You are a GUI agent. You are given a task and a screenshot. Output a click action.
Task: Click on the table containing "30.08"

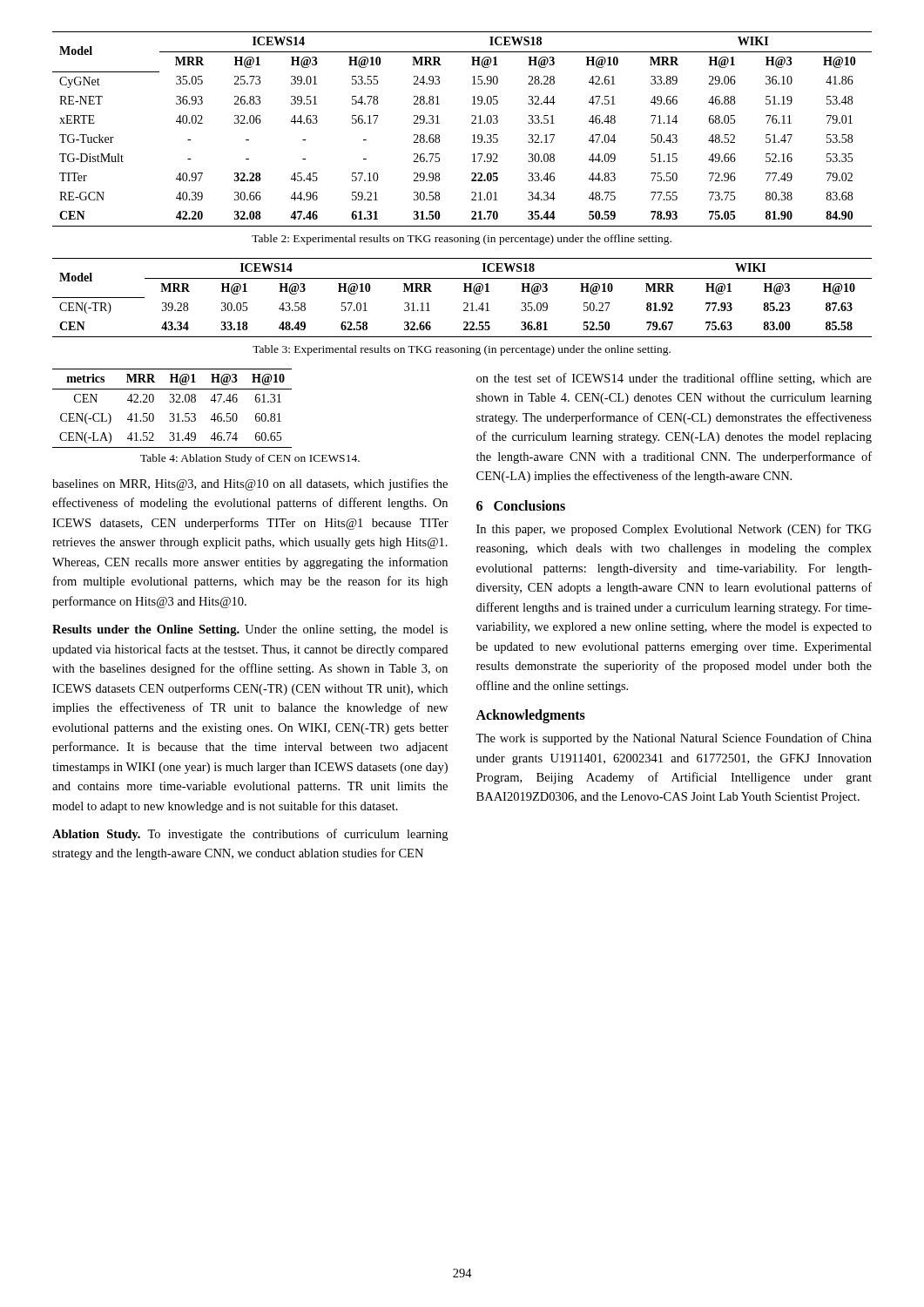click(462, 129)
